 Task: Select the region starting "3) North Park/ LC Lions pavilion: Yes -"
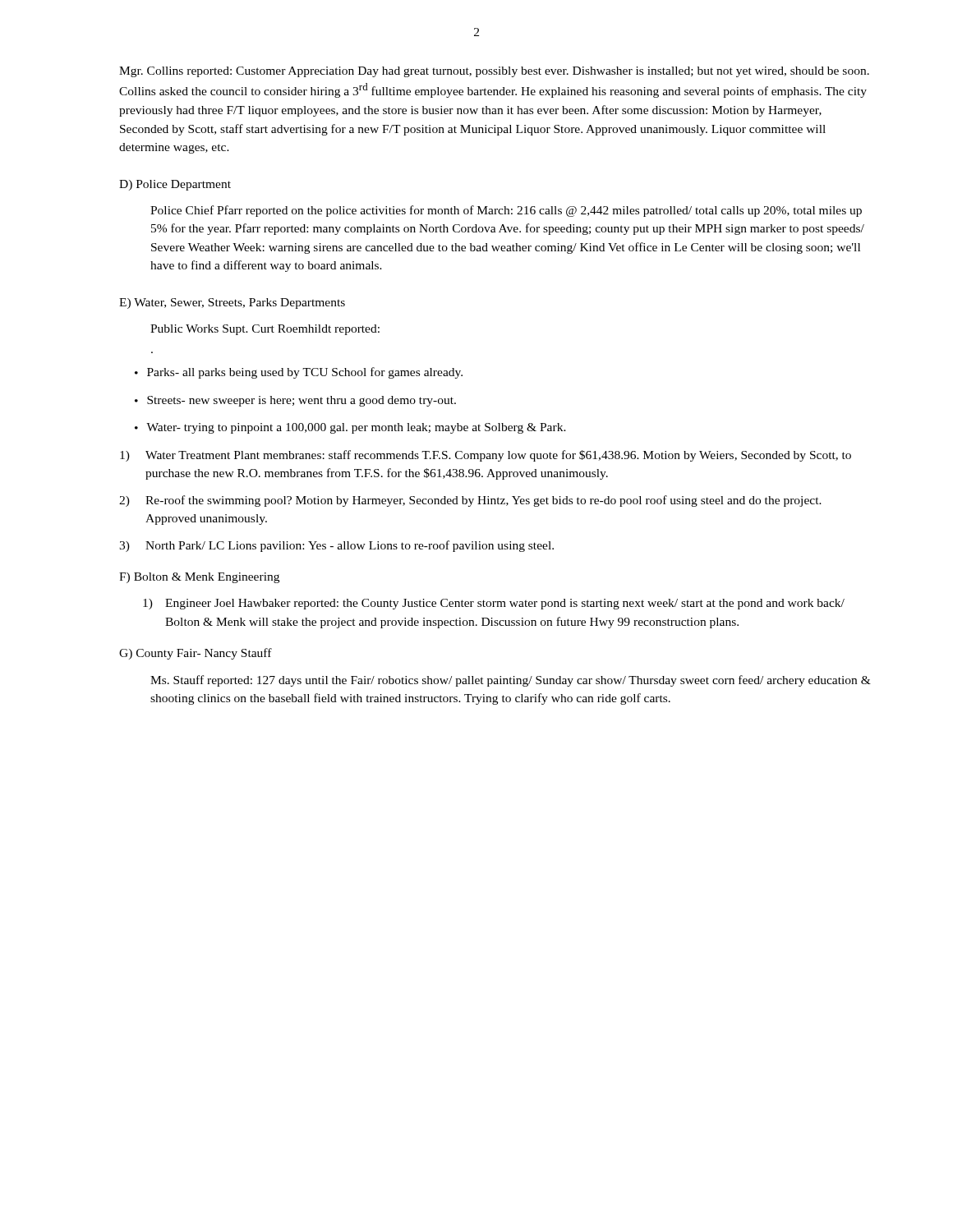337,545
